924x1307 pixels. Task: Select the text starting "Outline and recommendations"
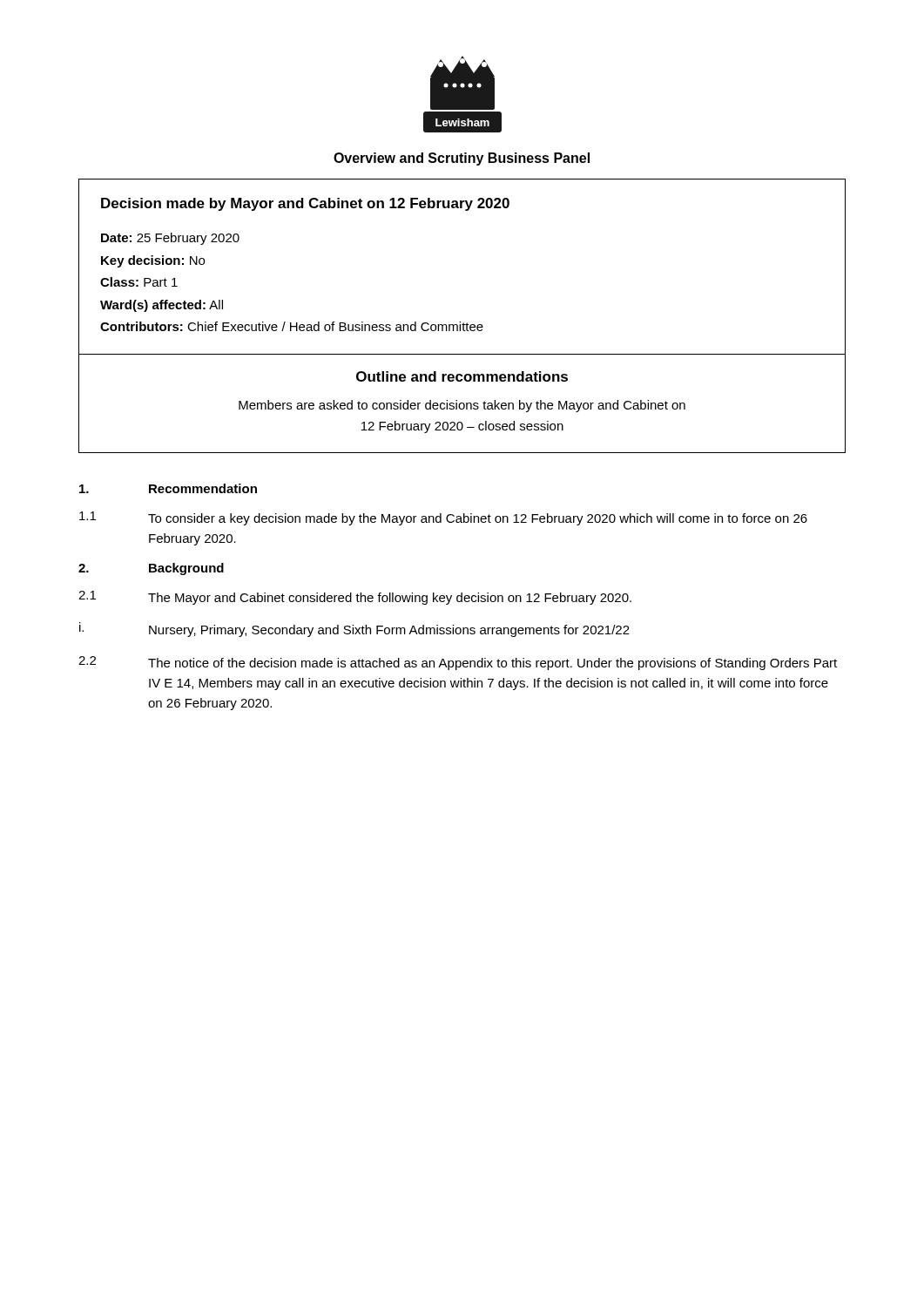click(462, 376)
